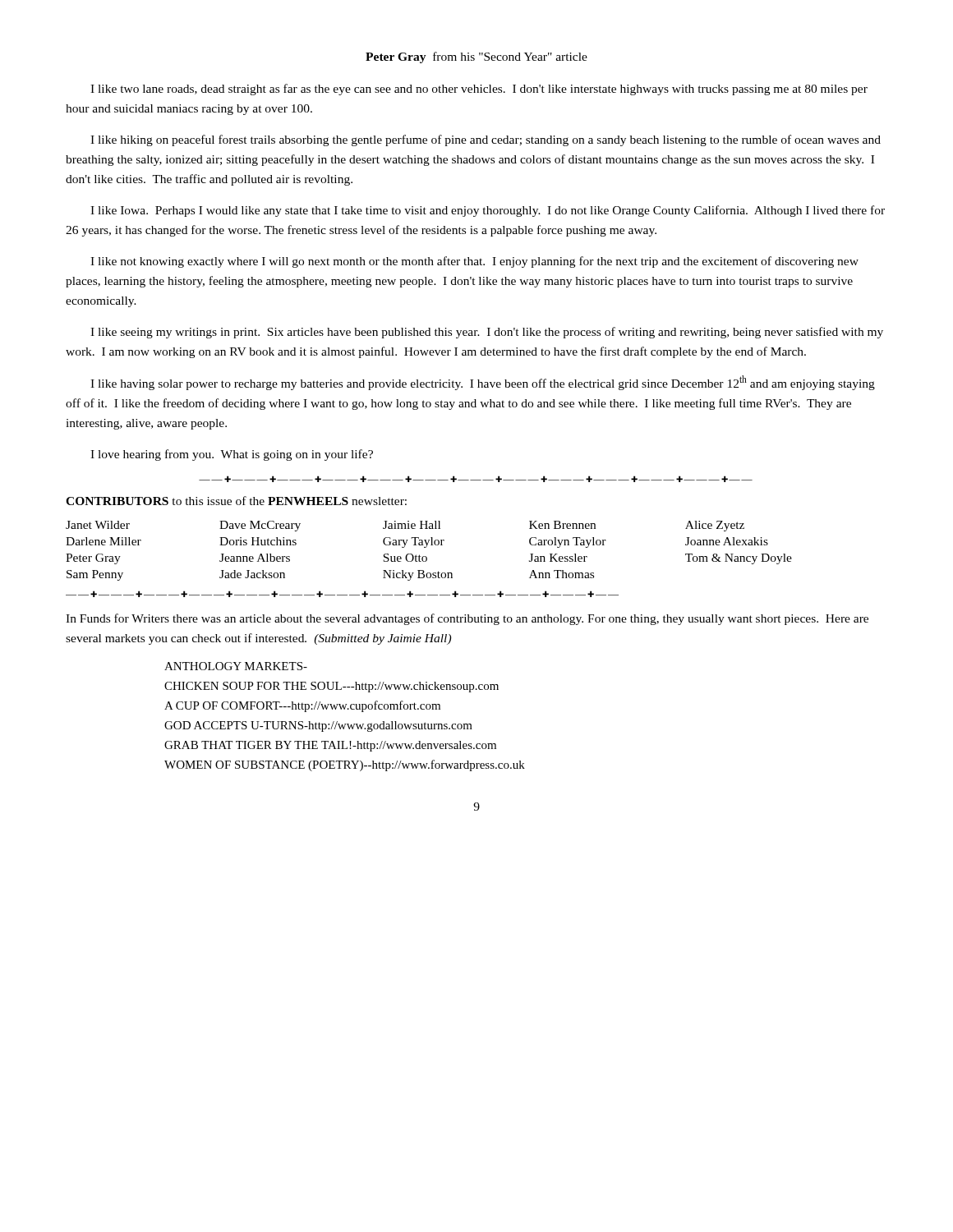953x1232 pixels.
Task: Click on the text block that says "I like two lane"
Action: coord(467,98)
